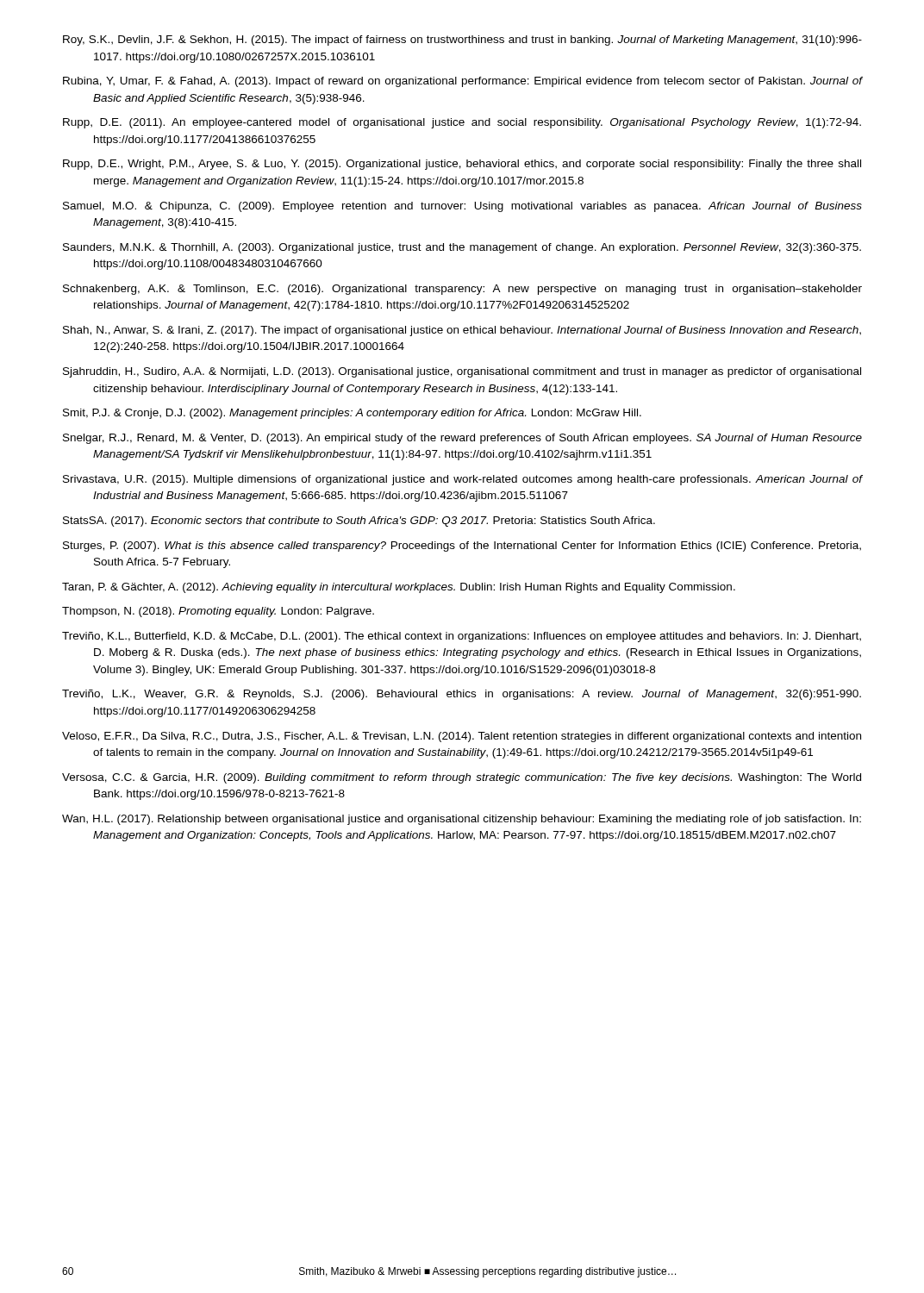
Task: Locate the list item that says "Sjahruddin, H., Sudiro, A.A."
Action: pyautogui.click(x=462, y=379)
